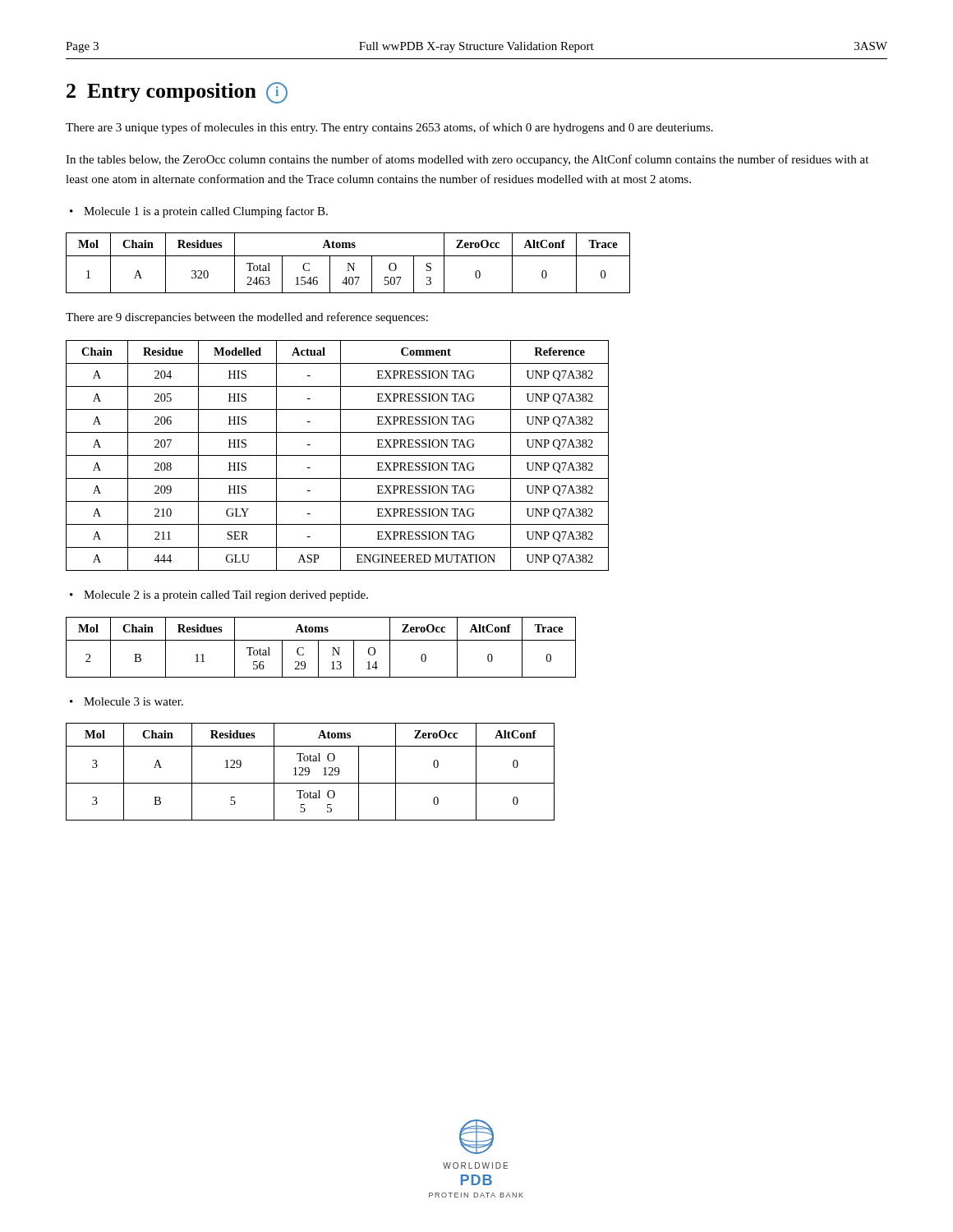This screenshot has height=1232, width=953.
Task: Select the region starting "Molecule 3 is water."
Action: pyautogui.click(x=134, y=701)
